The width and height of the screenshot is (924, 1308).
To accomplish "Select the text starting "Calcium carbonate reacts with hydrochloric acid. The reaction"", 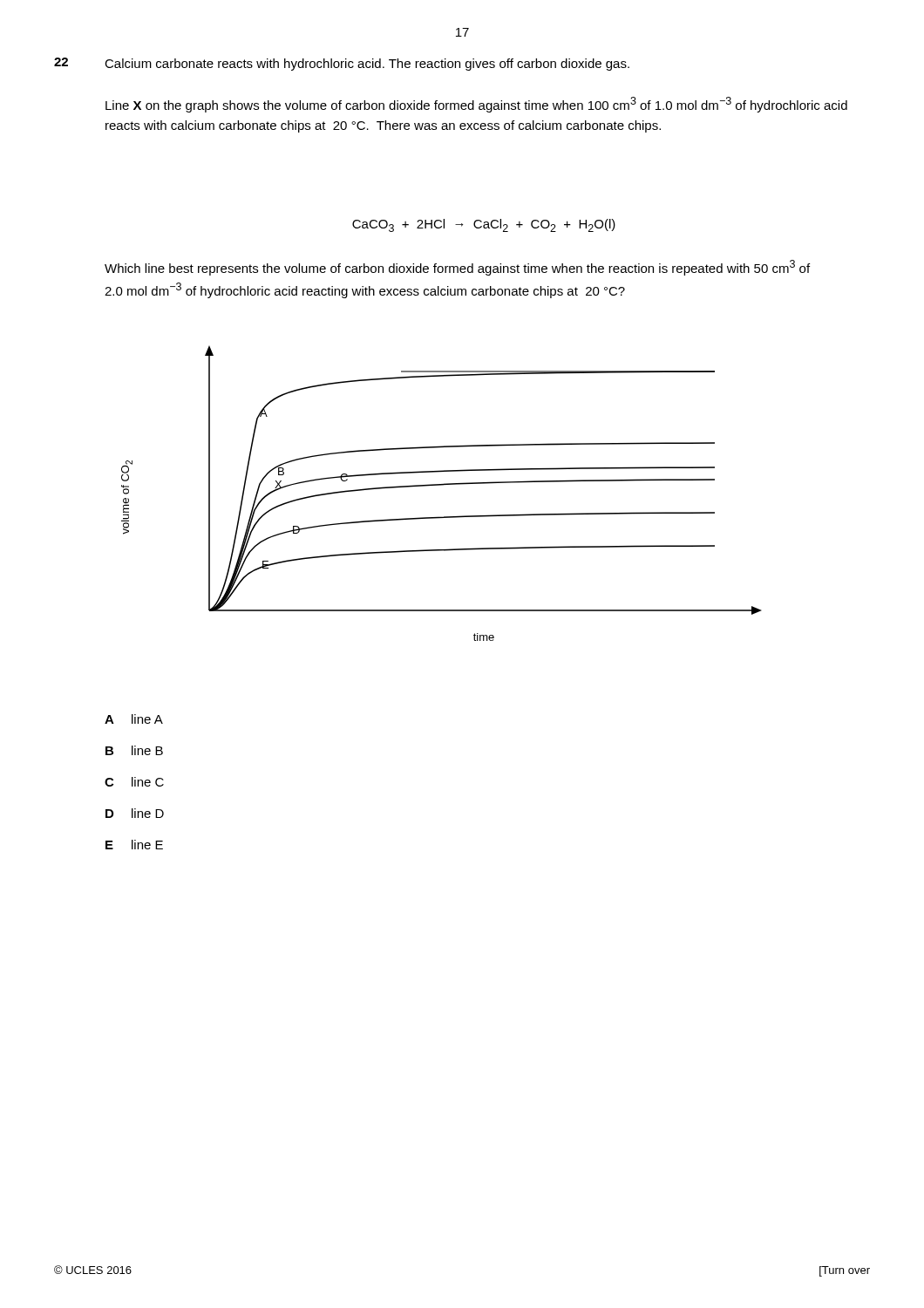I will coord(476,94).
